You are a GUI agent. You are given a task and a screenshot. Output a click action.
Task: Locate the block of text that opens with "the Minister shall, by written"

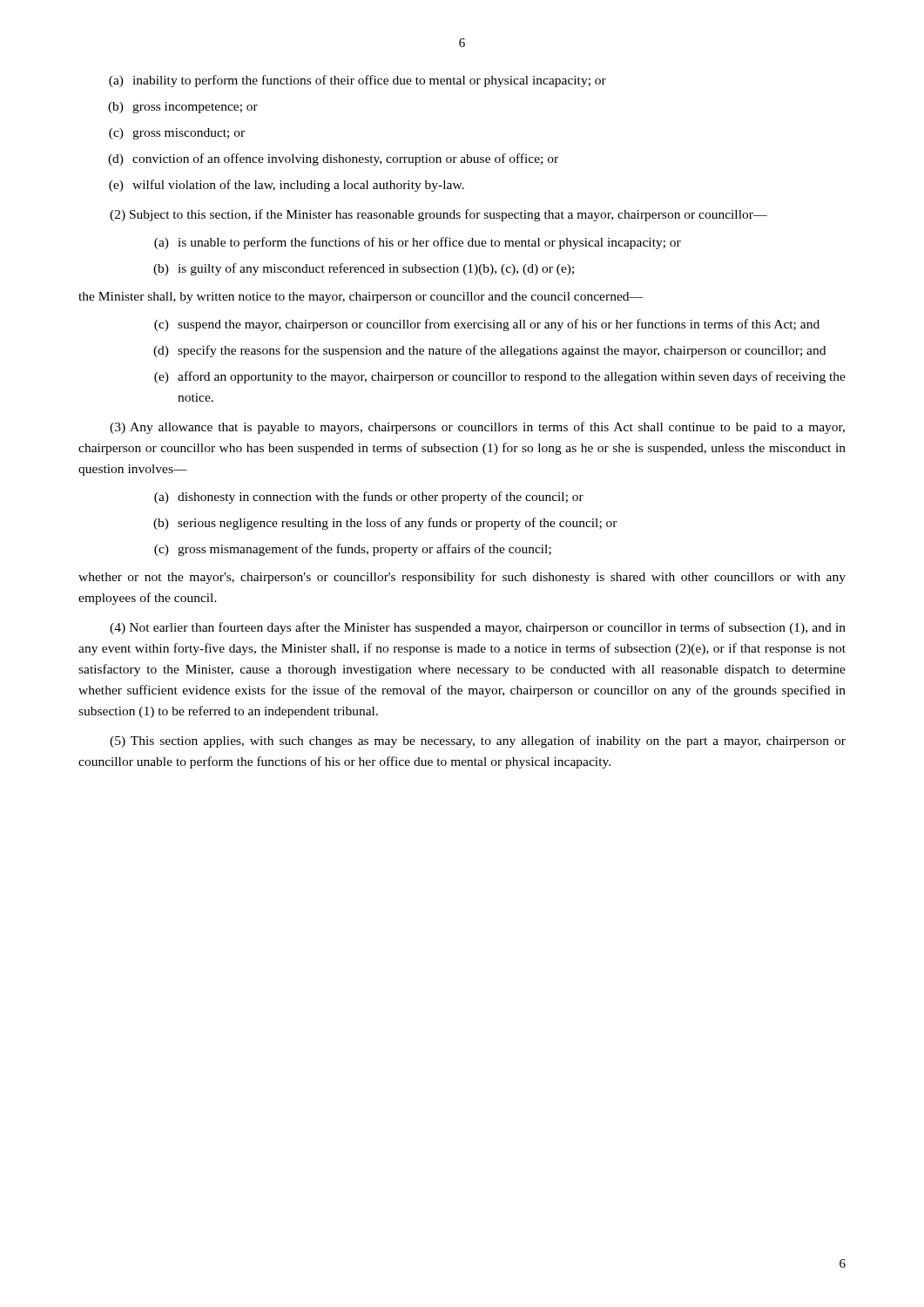361,296
